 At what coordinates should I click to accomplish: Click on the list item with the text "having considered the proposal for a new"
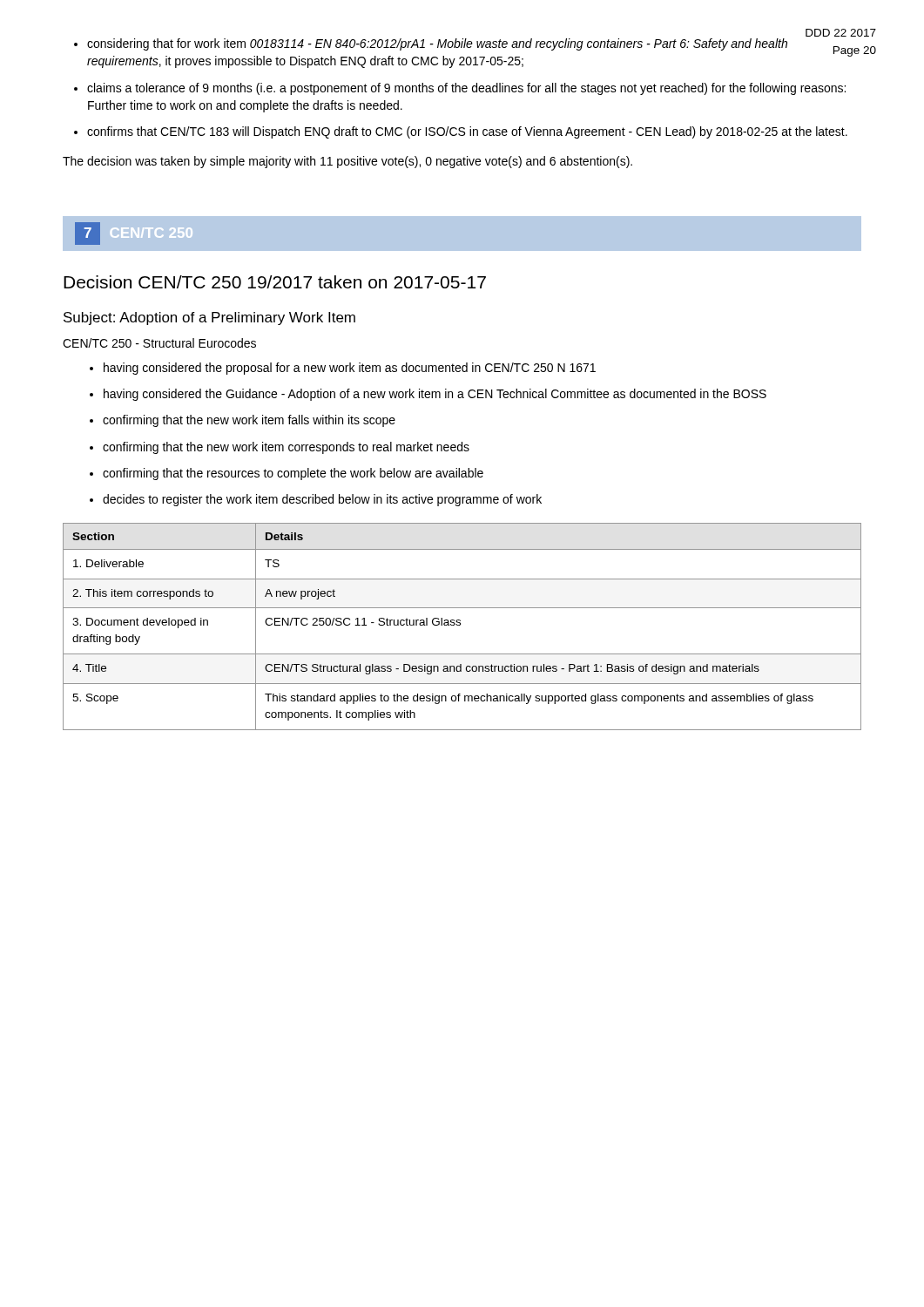pyautogui.click(x=462, y=368)
